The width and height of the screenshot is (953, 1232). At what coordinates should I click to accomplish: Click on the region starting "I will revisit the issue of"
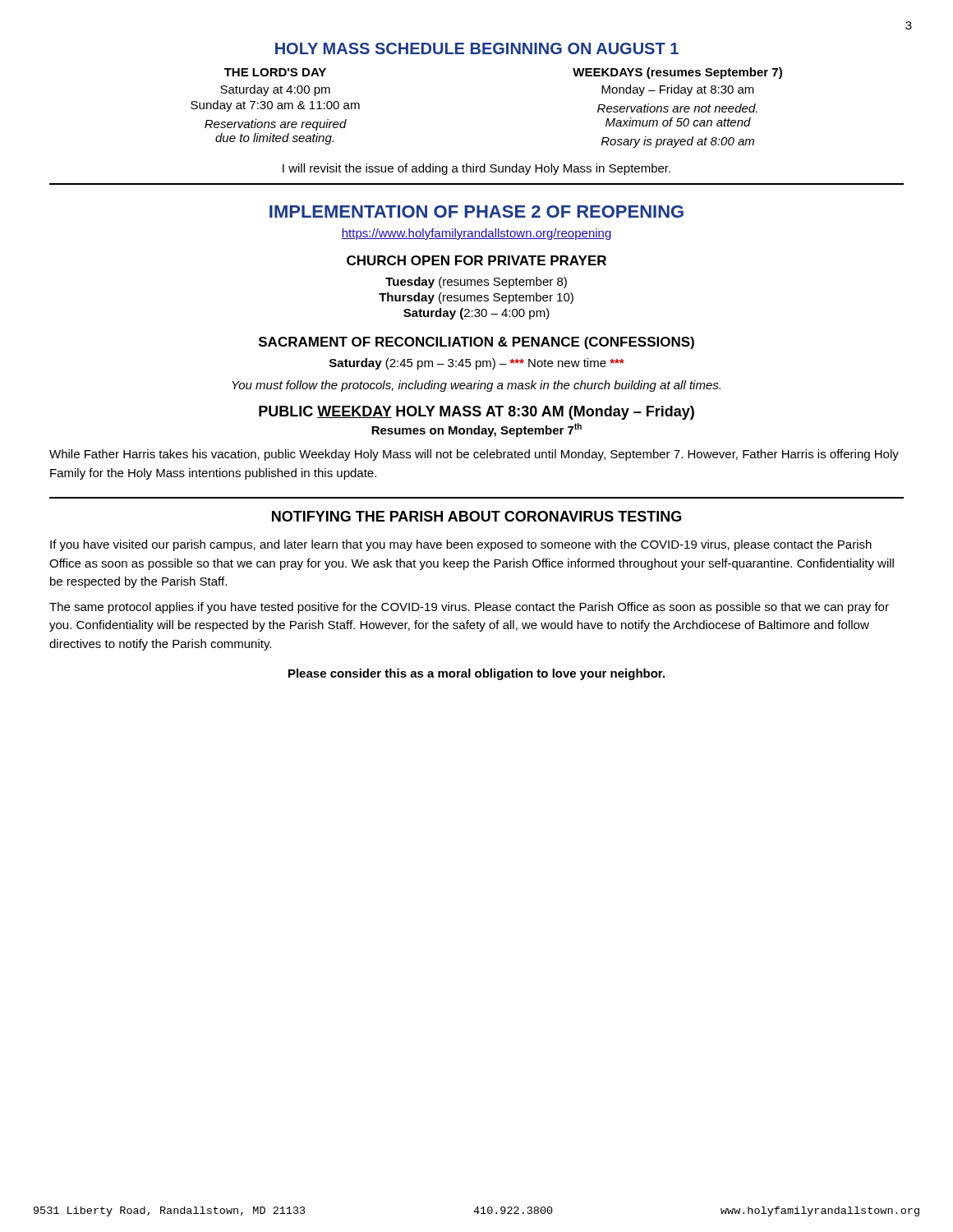click(x=476, y=168)
